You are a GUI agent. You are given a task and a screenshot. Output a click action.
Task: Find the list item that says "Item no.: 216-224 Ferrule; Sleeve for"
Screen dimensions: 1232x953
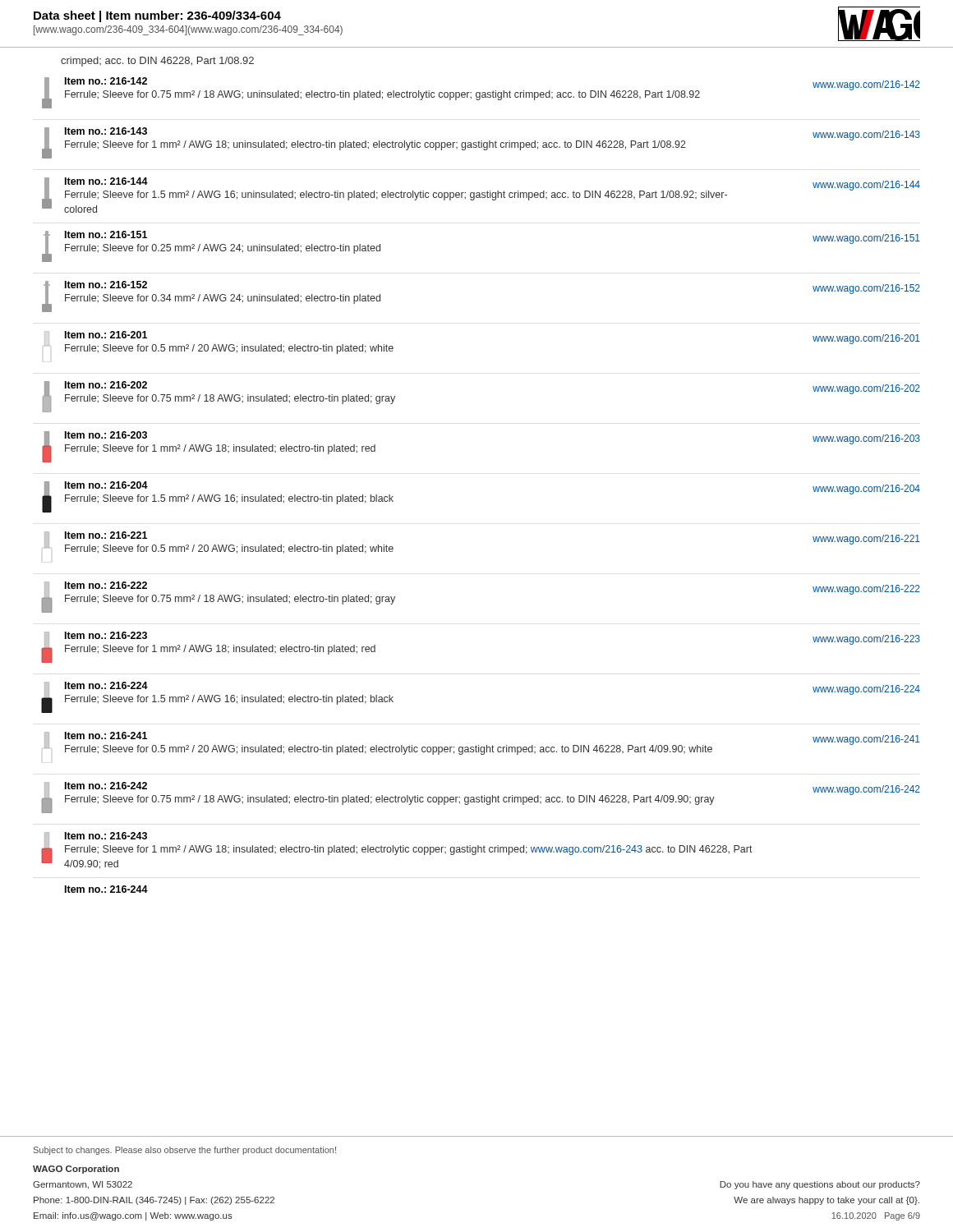click(143, 697)
